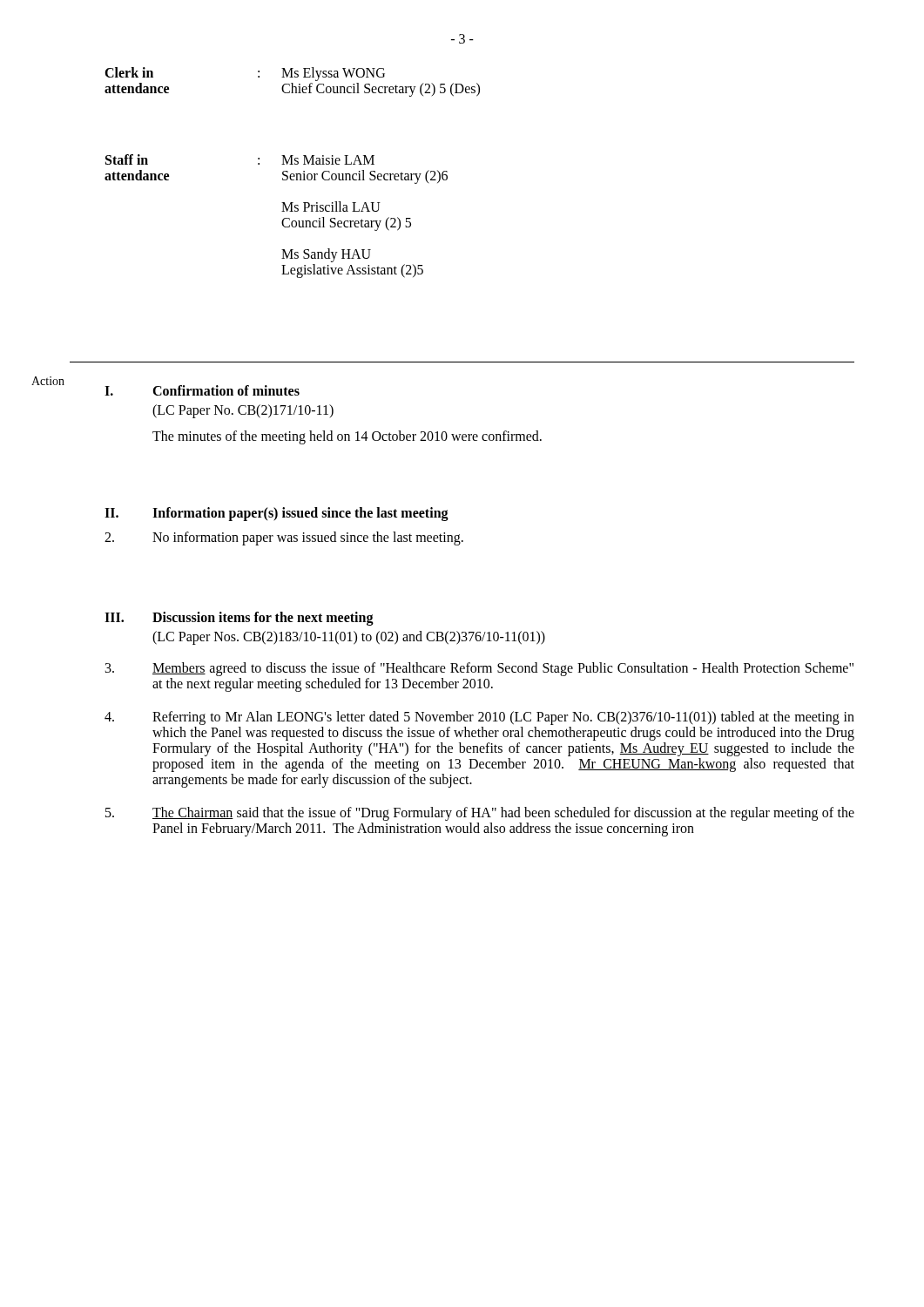Screen dimensions: 1307x924
Task: Click on the region starting "(LC Paper Nos. CB(2)183/10-11(01) to (02)"
Action: [x=349, y=637]
